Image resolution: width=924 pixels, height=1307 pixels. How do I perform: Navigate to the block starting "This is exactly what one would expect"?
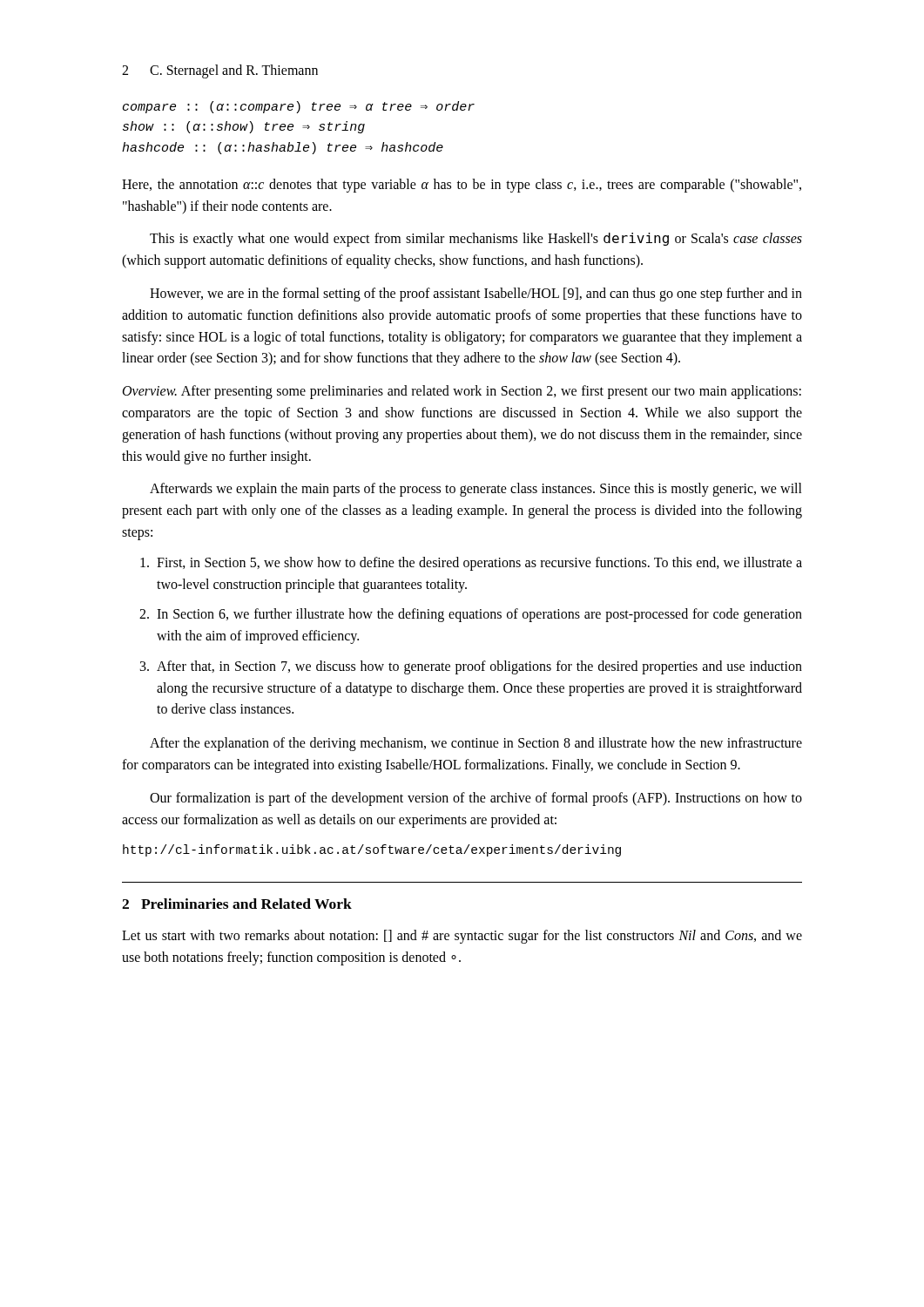click(462, 250)
